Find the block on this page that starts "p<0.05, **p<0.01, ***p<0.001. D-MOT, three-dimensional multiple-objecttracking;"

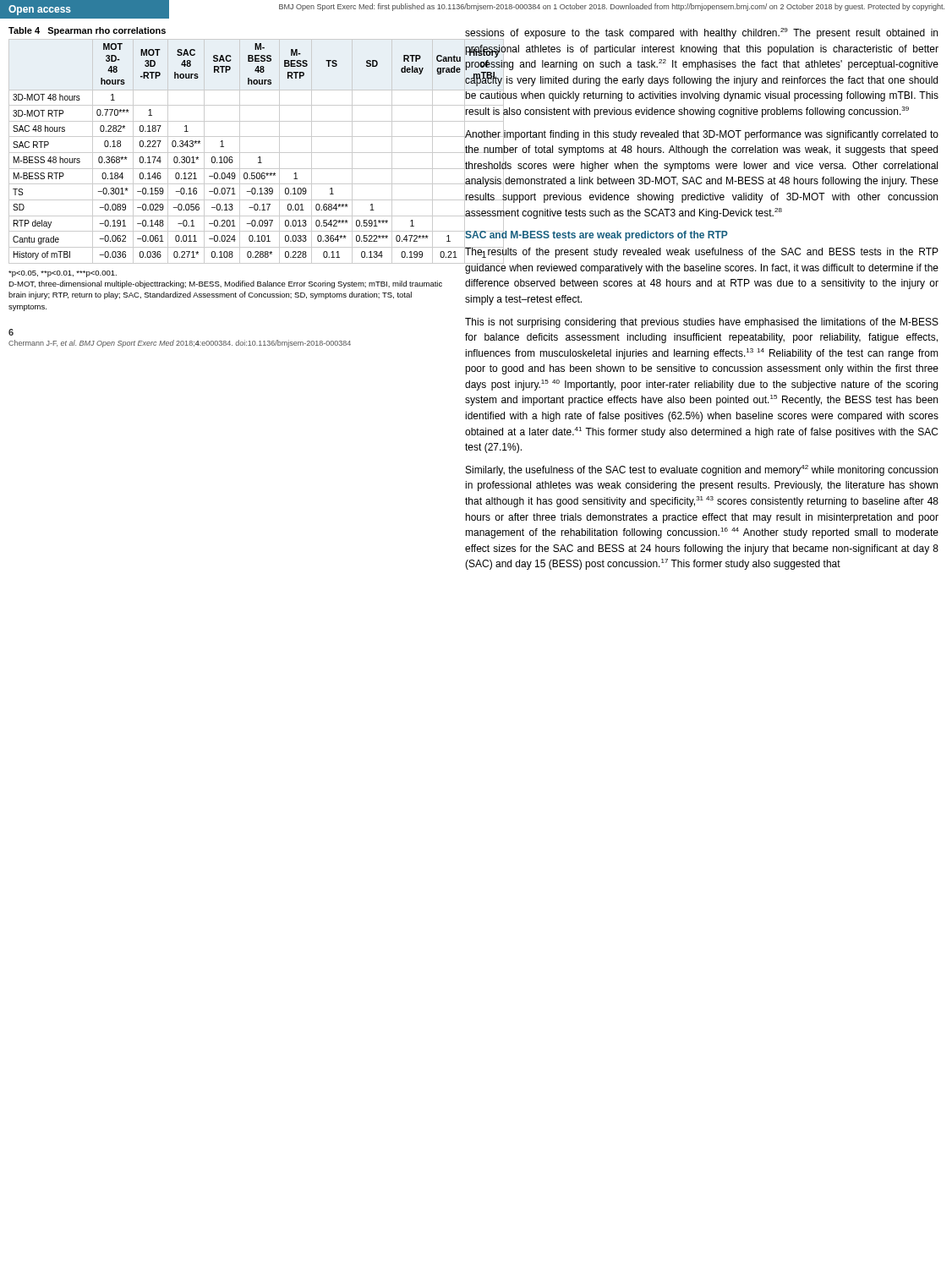pos(225,289)
